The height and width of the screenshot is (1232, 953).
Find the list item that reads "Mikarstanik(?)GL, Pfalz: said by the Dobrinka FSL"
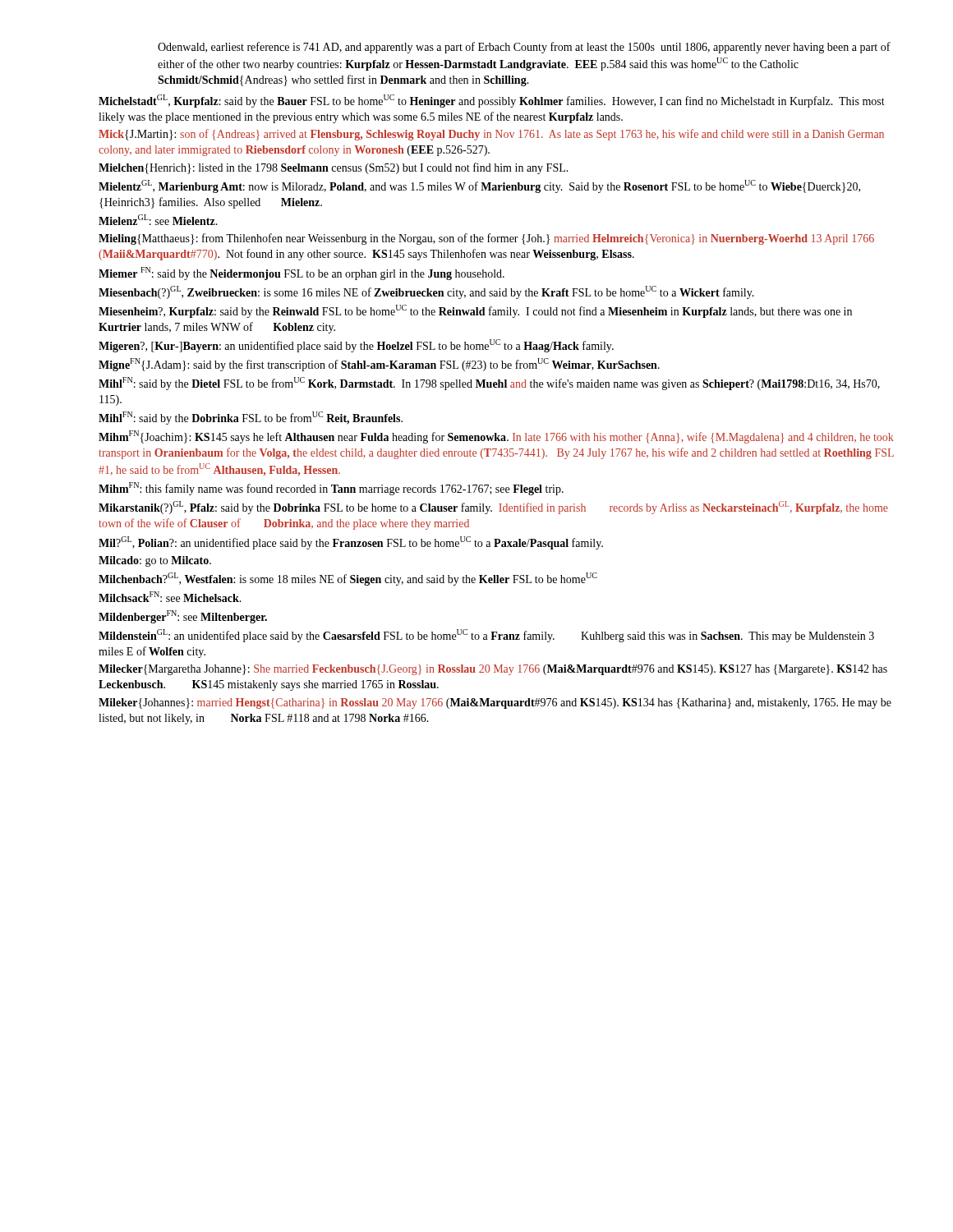click(493, 515)
